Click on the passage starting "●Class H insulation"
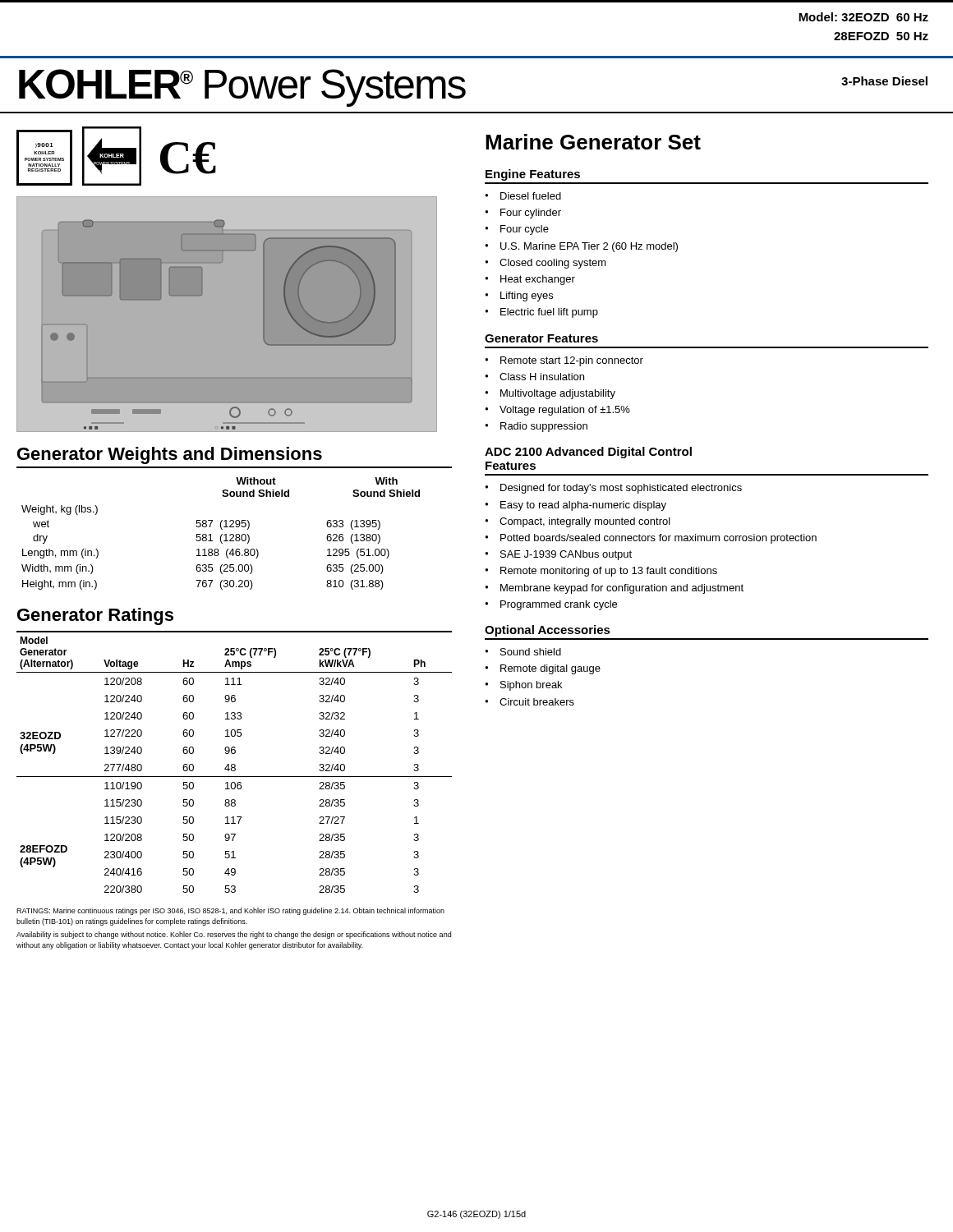This screenshot has height=1232, width=953. coord(535,376)
